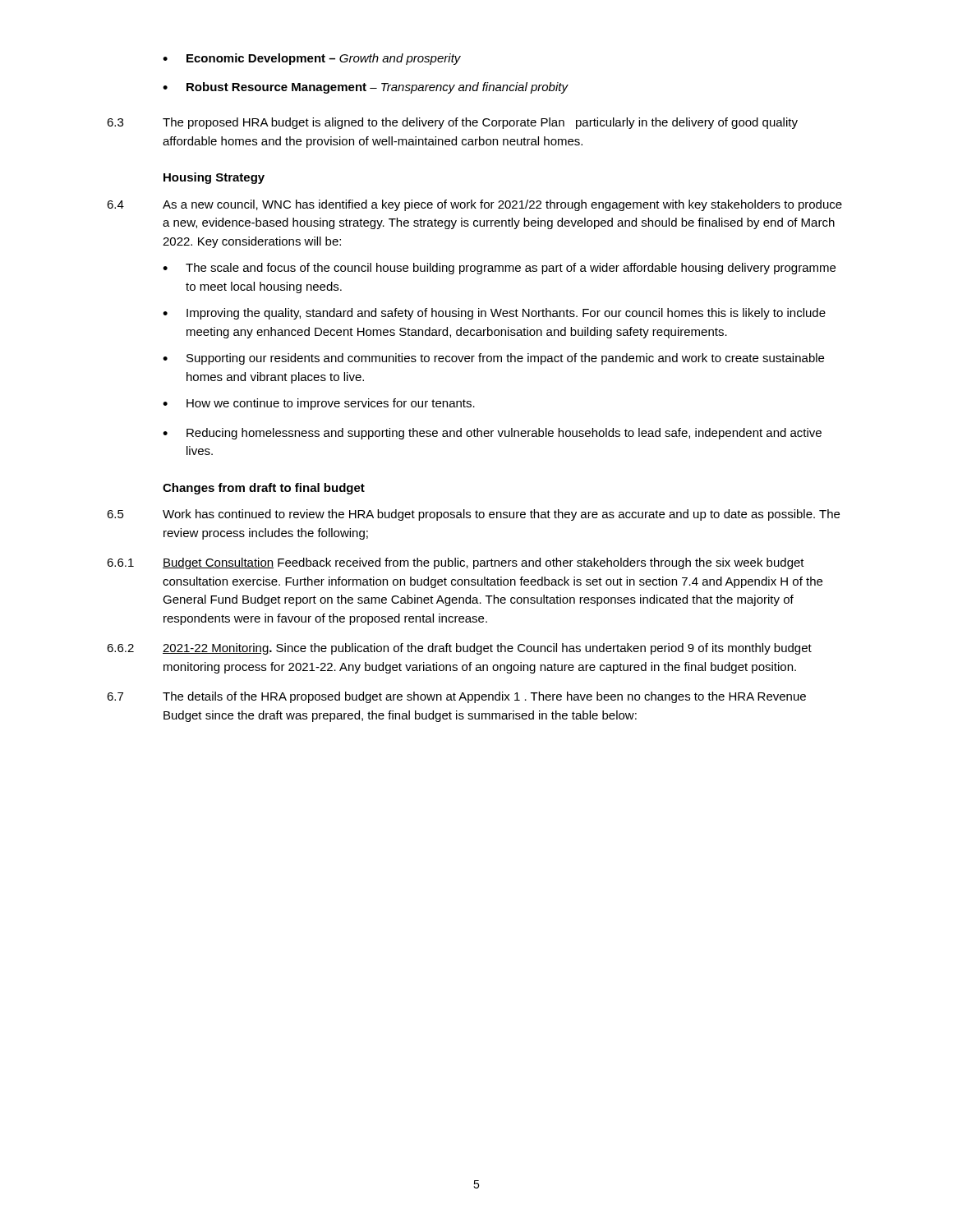
Task: Find the text block that reads "6.1 Budget Consultation Feedback received from"
Action: tap(476, 591)
